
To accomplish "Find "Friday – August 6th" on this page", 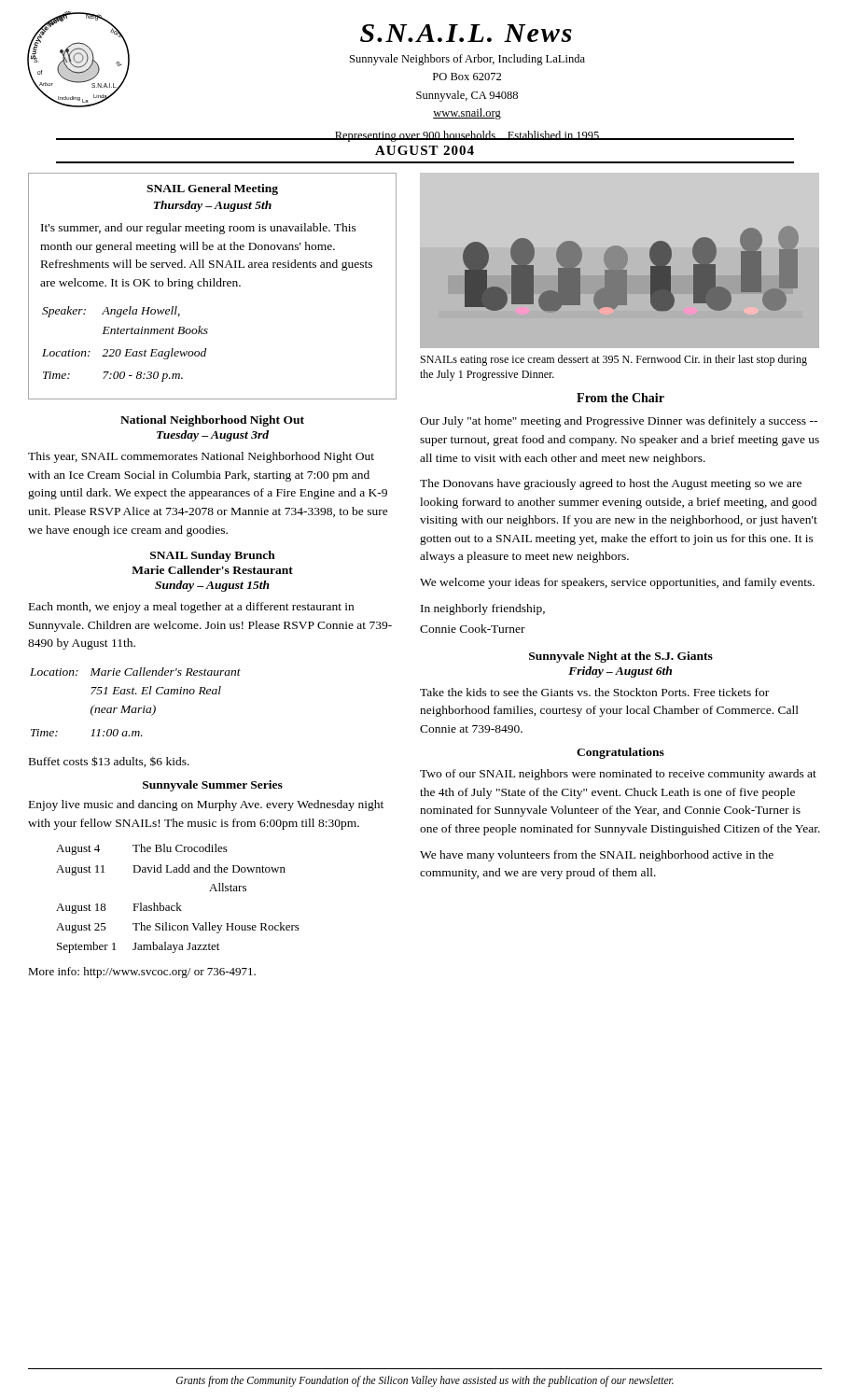I will tap(620, 670).
